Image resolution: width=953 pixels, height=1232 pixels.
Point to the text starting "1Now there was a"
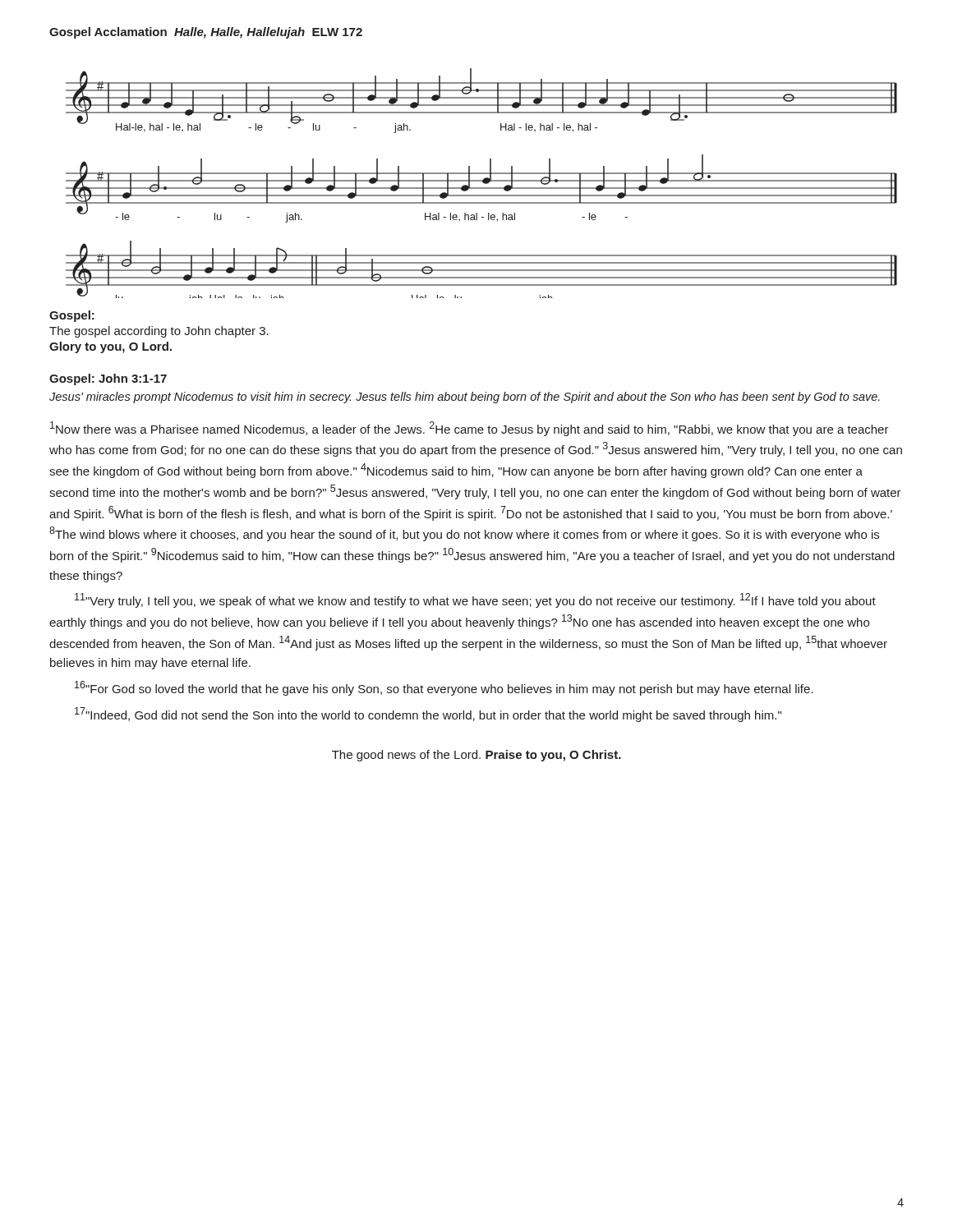pyautogui.click(x=476, y=571)
